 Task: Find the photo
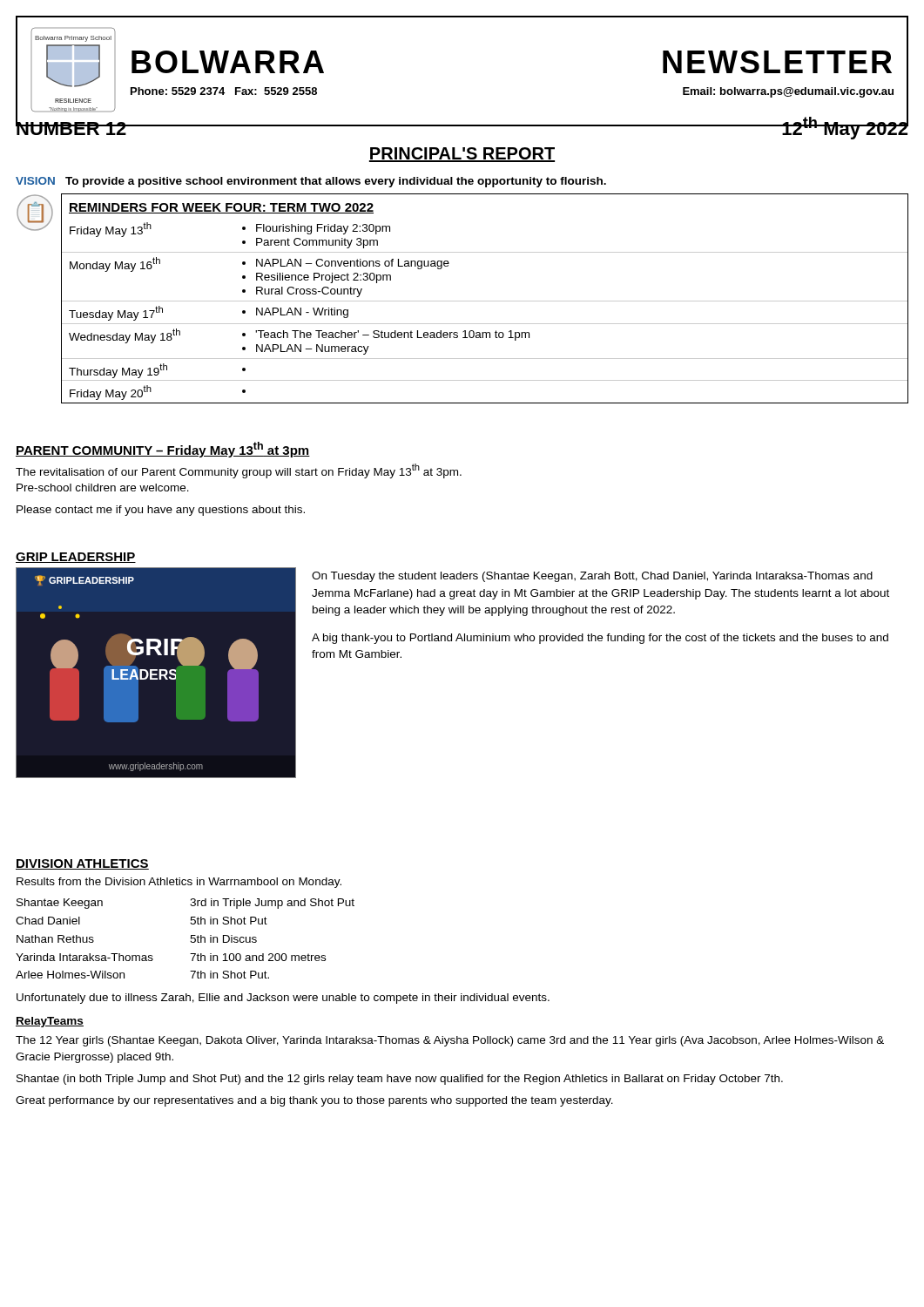[x=156, y=673]
